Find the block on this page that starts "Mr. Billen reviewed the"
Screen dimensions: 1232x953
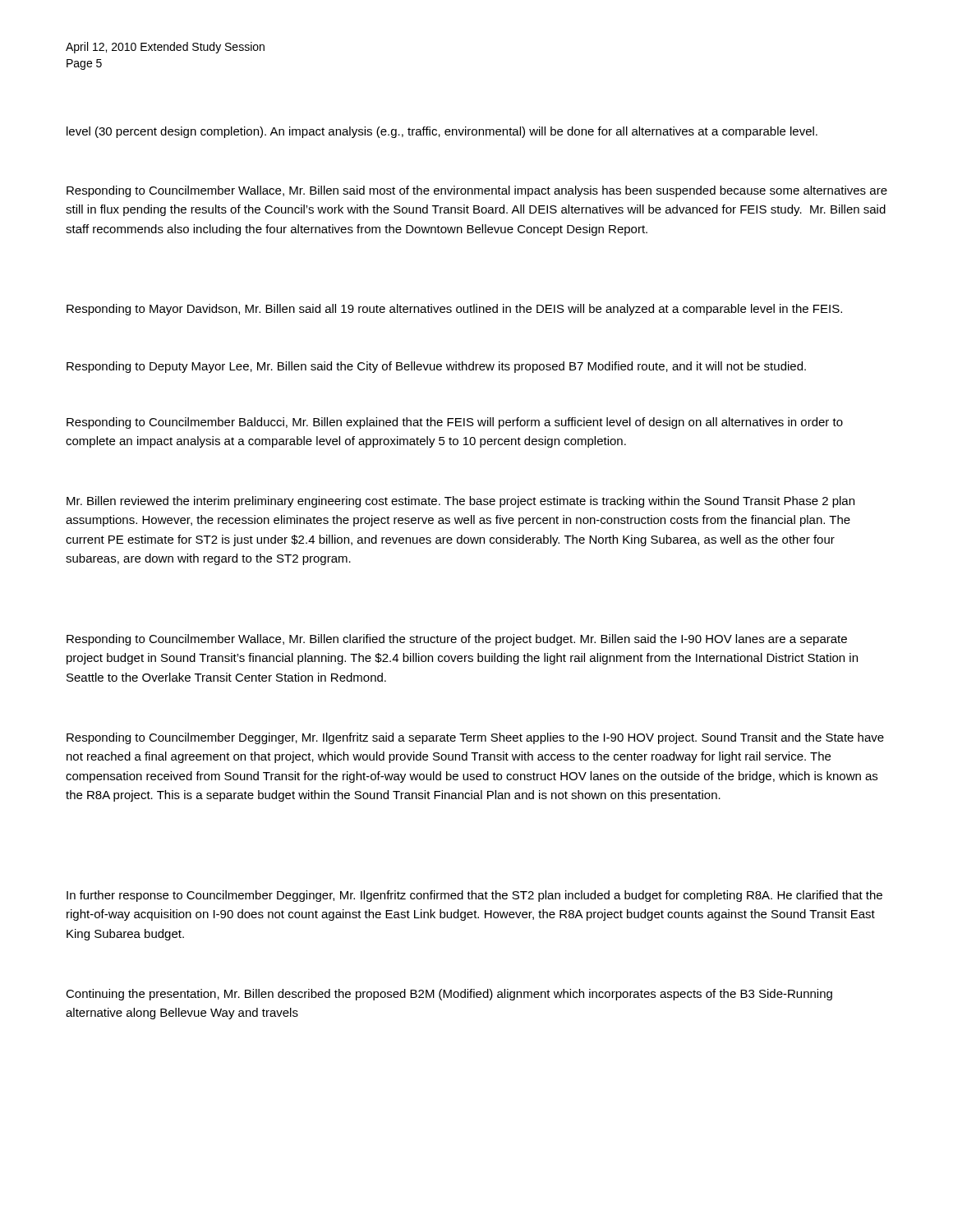tap(461, 529)
